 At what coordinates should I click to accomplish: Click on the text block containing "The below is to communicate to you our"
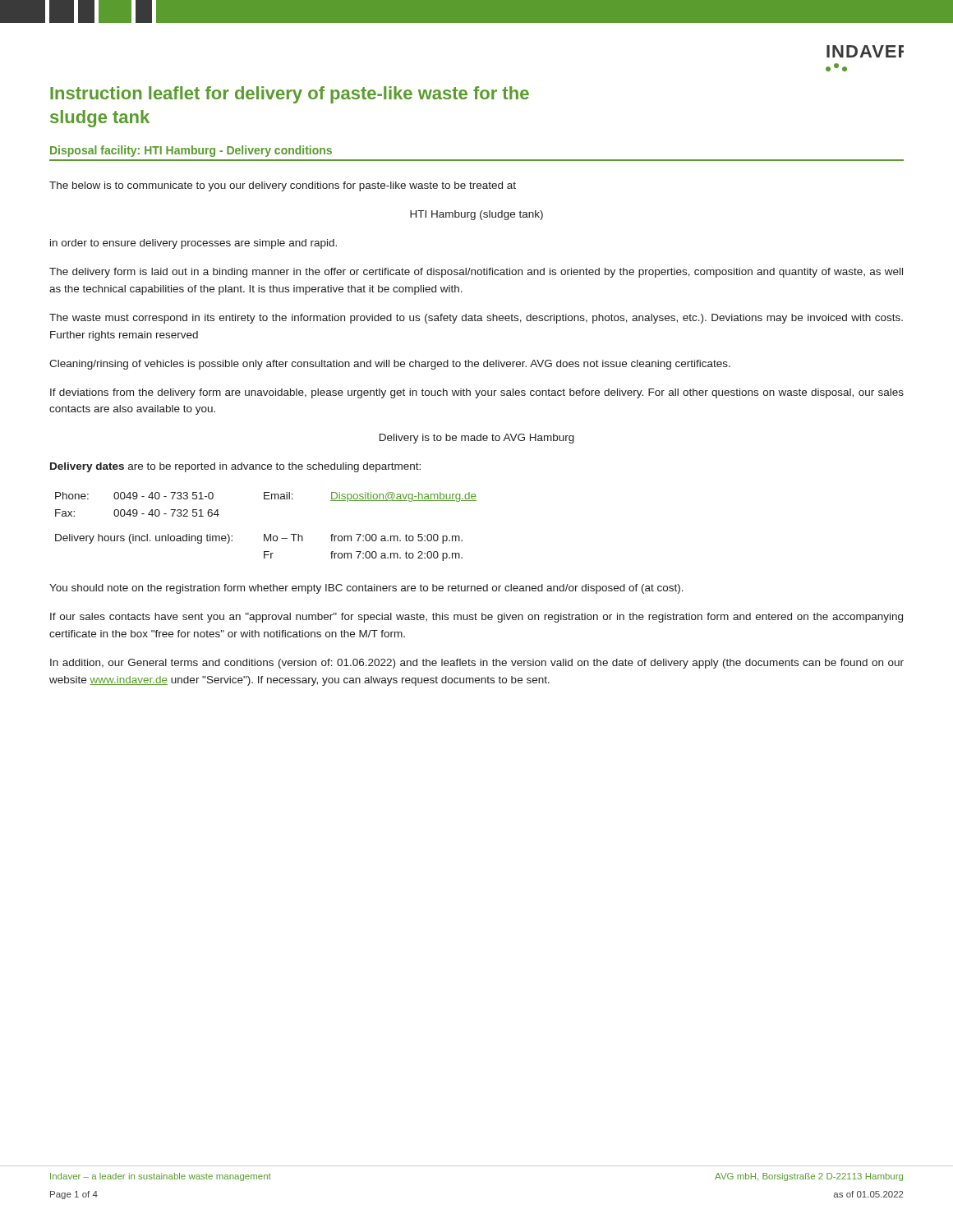[x=283, y=185]
